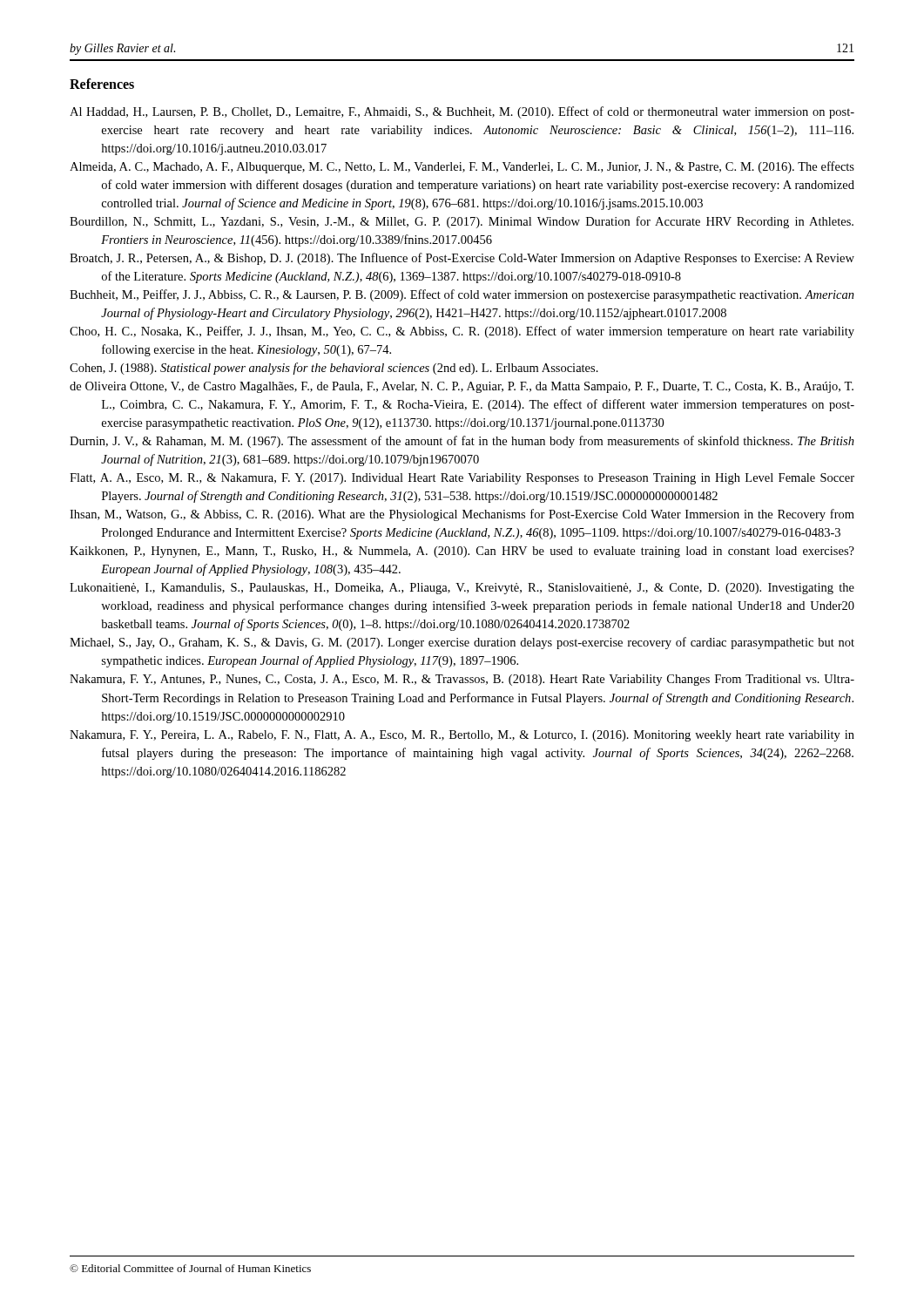Find the section header
The height and width of the screenshot is (1307, 924).
pyautogui.click(x=102, y=84)
